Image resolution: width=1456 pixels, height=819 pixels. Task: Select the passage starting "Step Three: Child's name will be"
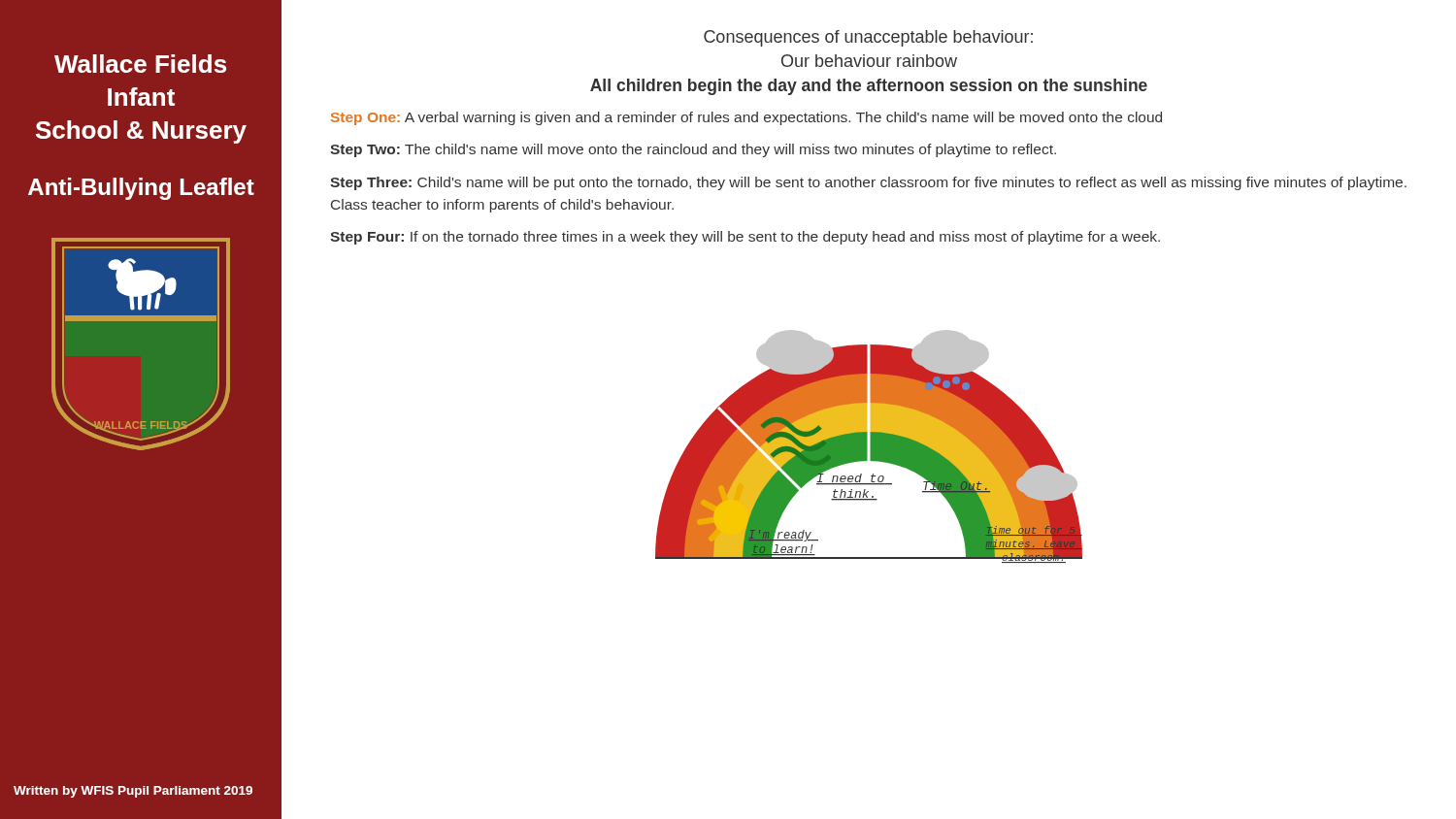tap(869, 193)
